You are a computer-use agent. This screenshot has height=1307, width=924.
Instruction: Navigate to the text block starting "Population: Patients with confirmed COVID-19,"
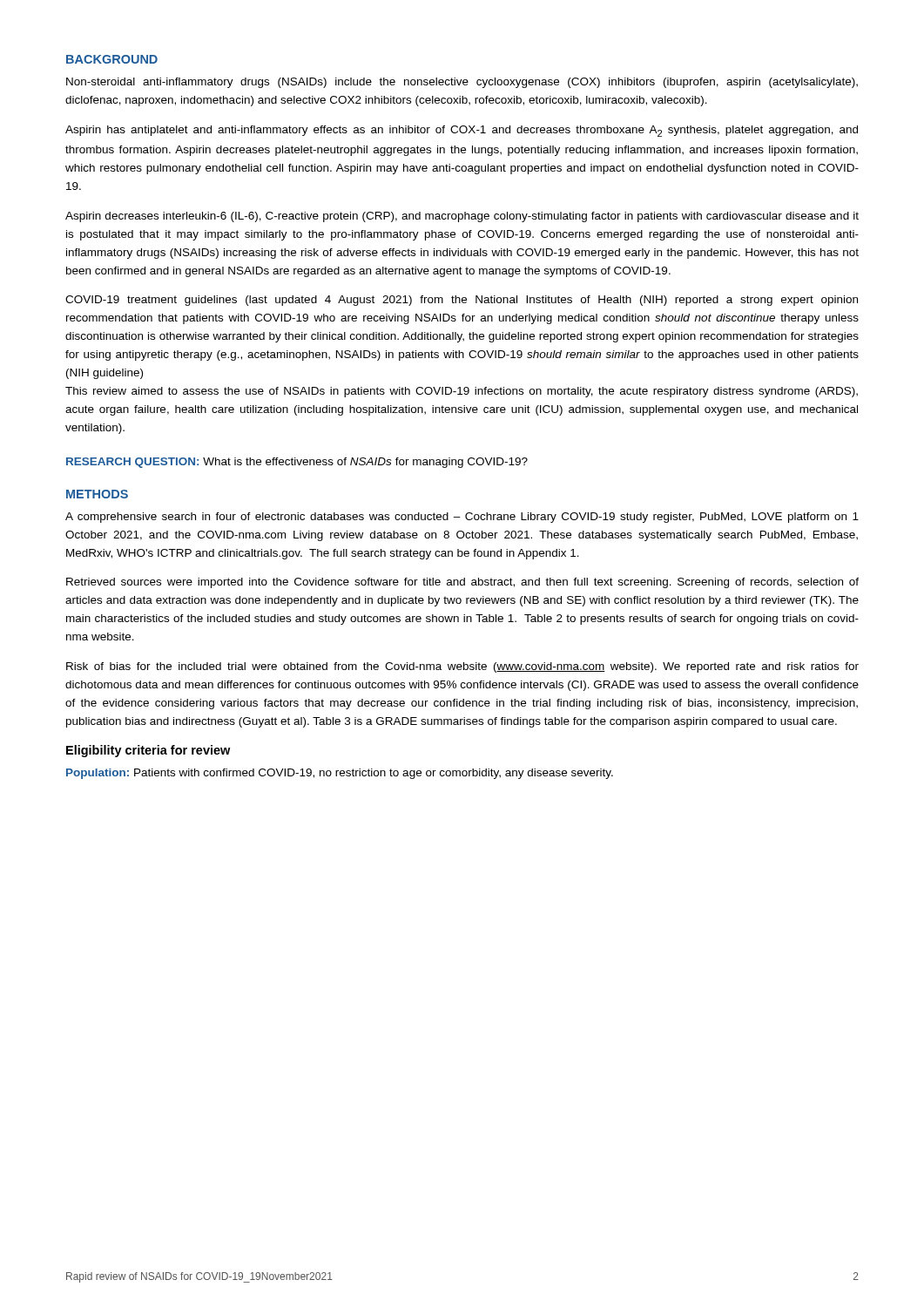pyautogui.click(x=340, y=772)
